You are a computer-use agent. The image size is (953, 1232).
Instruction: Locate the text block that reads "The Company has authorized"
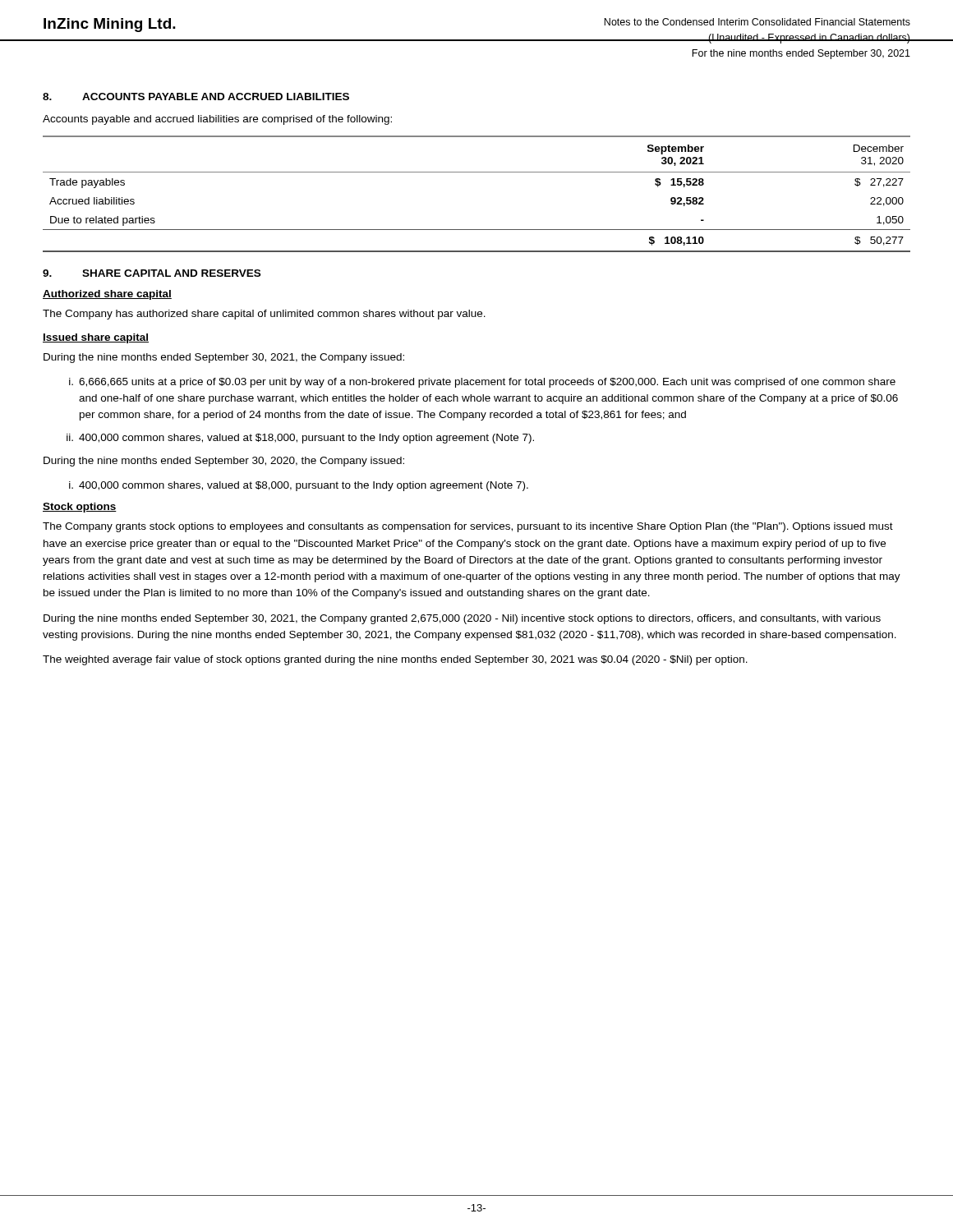(264, 314)
